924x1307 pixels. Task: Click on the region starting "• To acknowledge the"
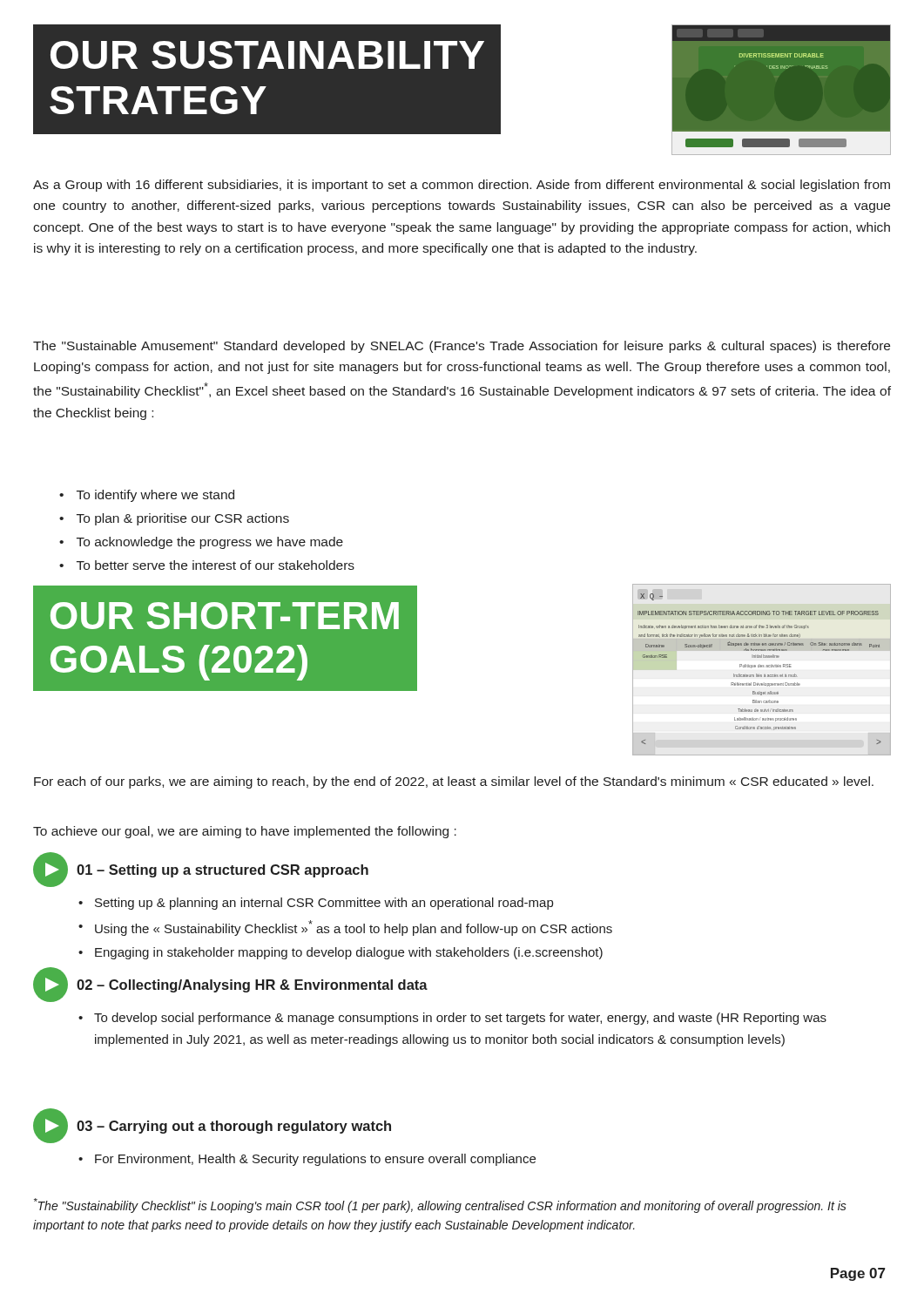click(x=201, y=542)
